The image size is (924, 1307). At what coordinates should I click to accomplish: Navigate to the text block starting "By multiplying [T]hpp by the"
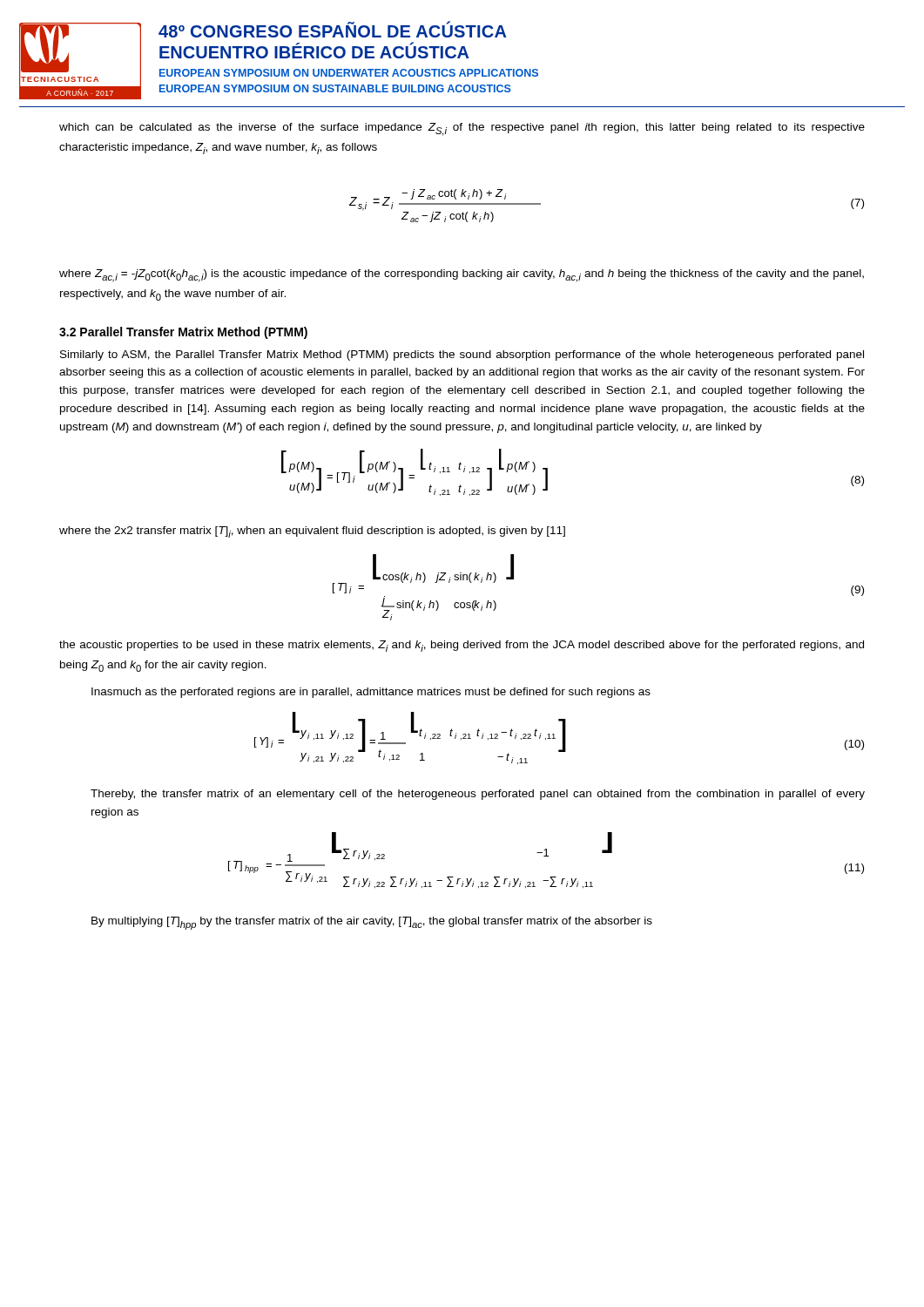(371, 922)
